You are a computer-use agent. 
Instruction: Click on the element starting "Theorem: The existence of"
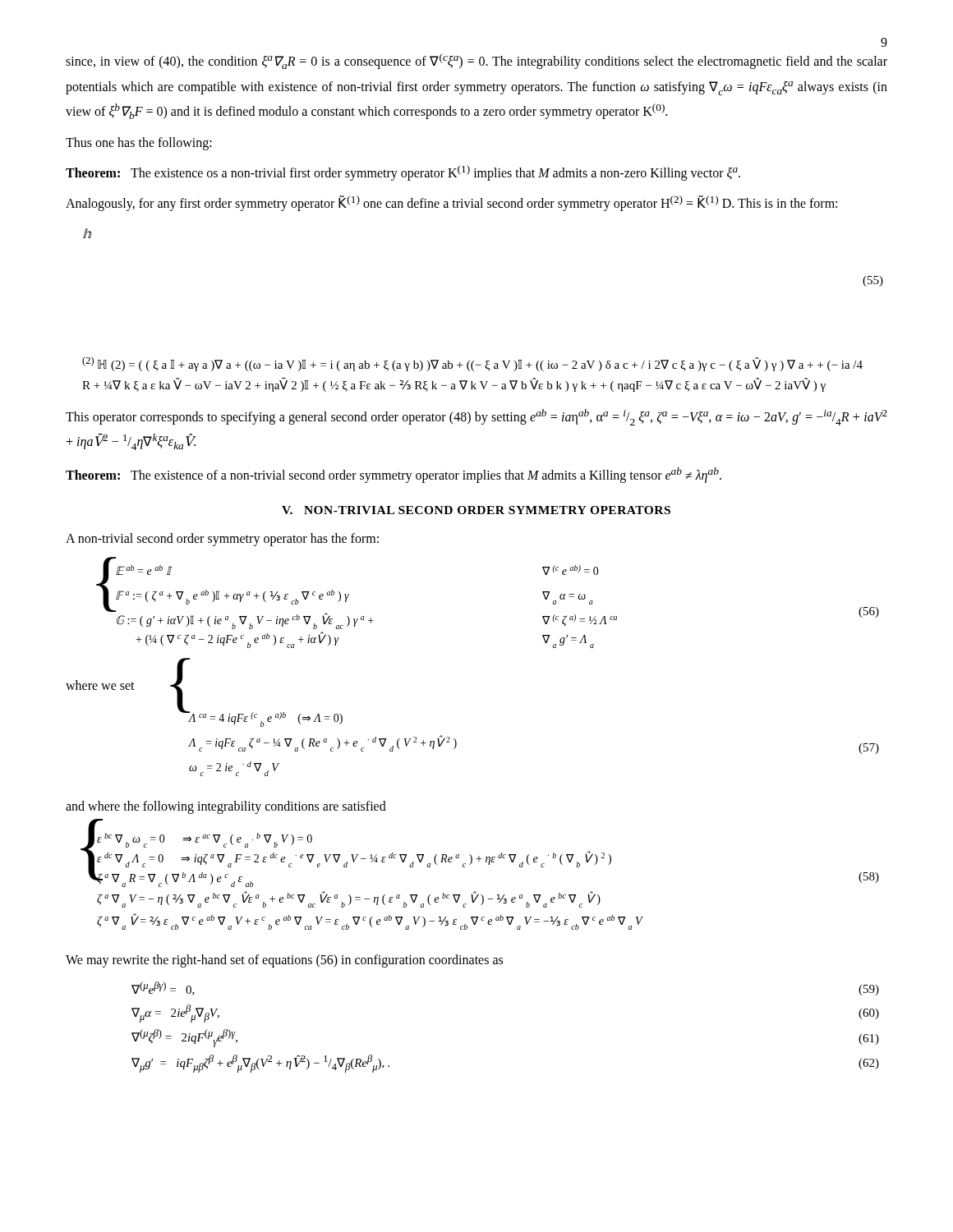(476, 474)
